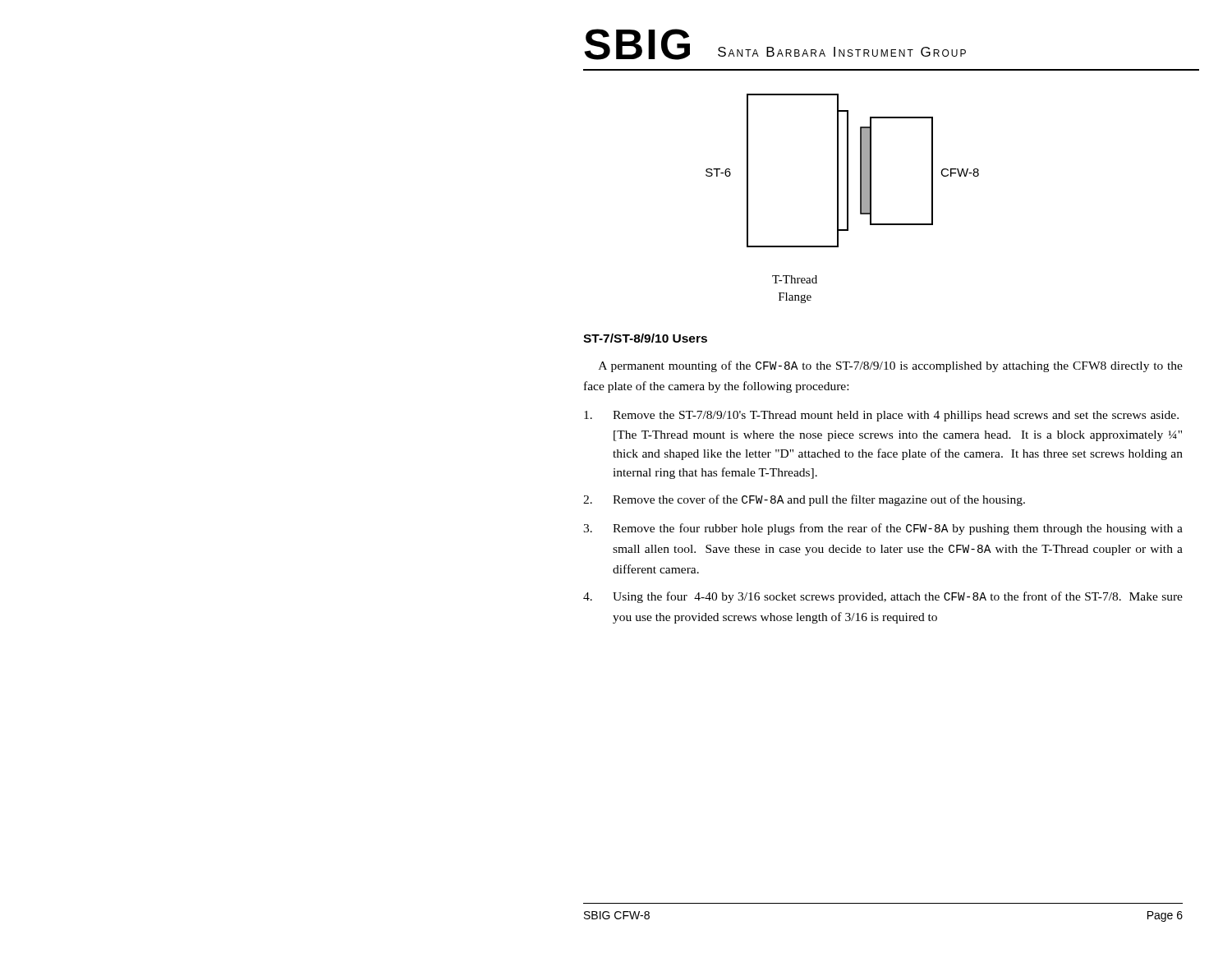Image resolution: width=1232 pixels, height=953 pixels.
Task: Find the block on this page that starts "2. Remove the"
Action: (883, 500)
